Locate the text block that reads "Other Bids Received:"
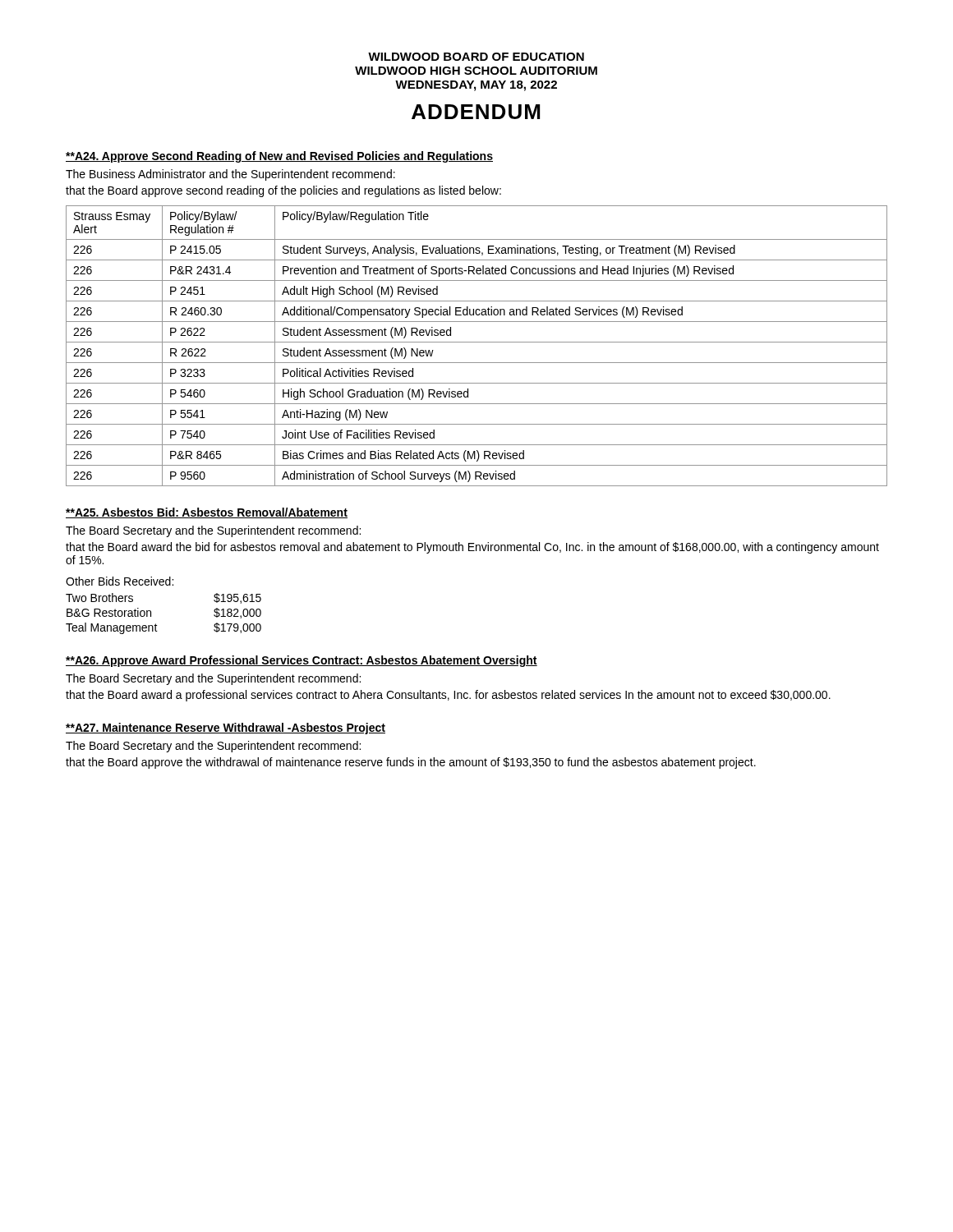Viewport: 953px width, 1232px height. pos(120,581)
